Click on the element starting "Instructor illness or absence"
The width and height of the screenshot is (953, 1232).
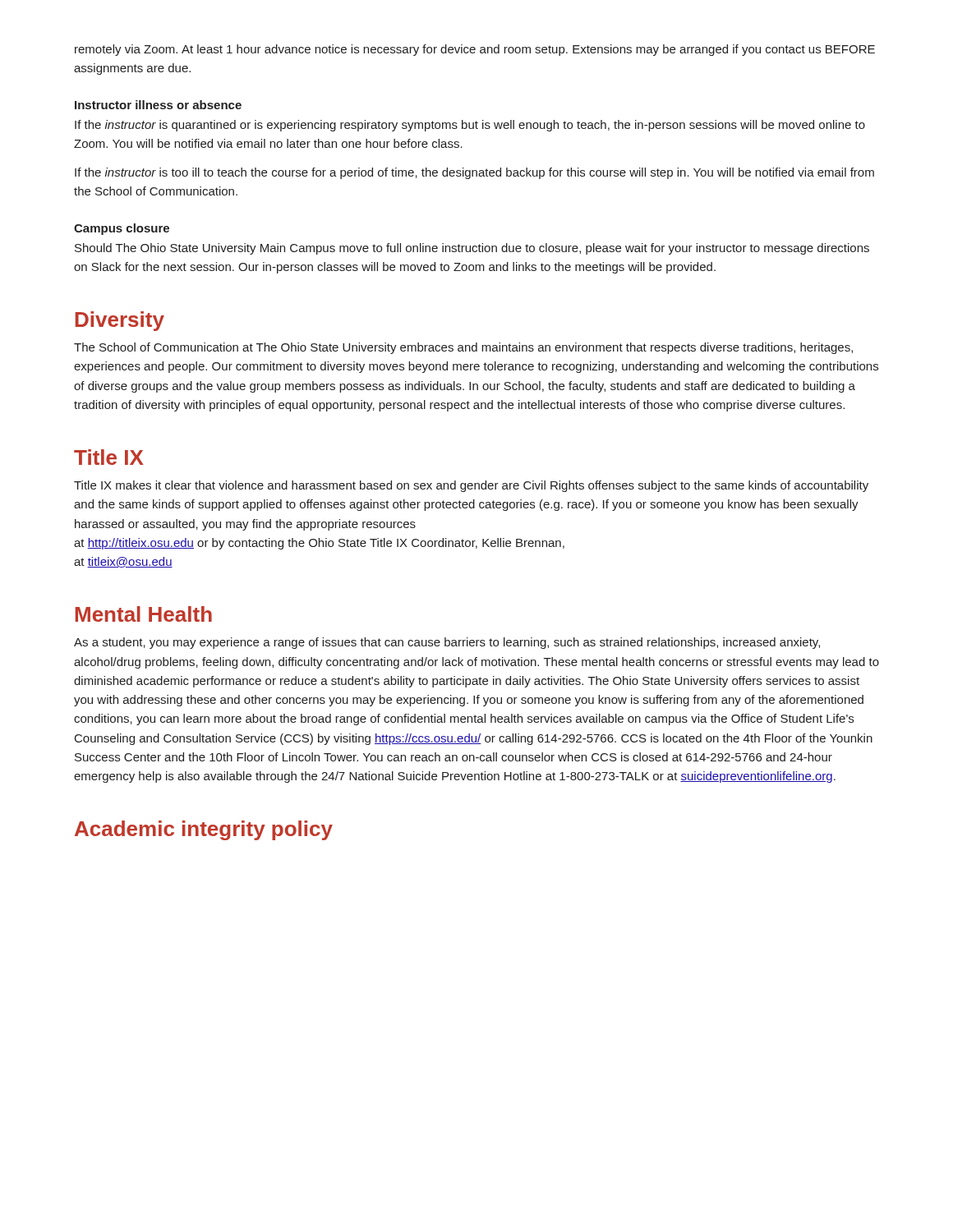click(x=158, y=105)
